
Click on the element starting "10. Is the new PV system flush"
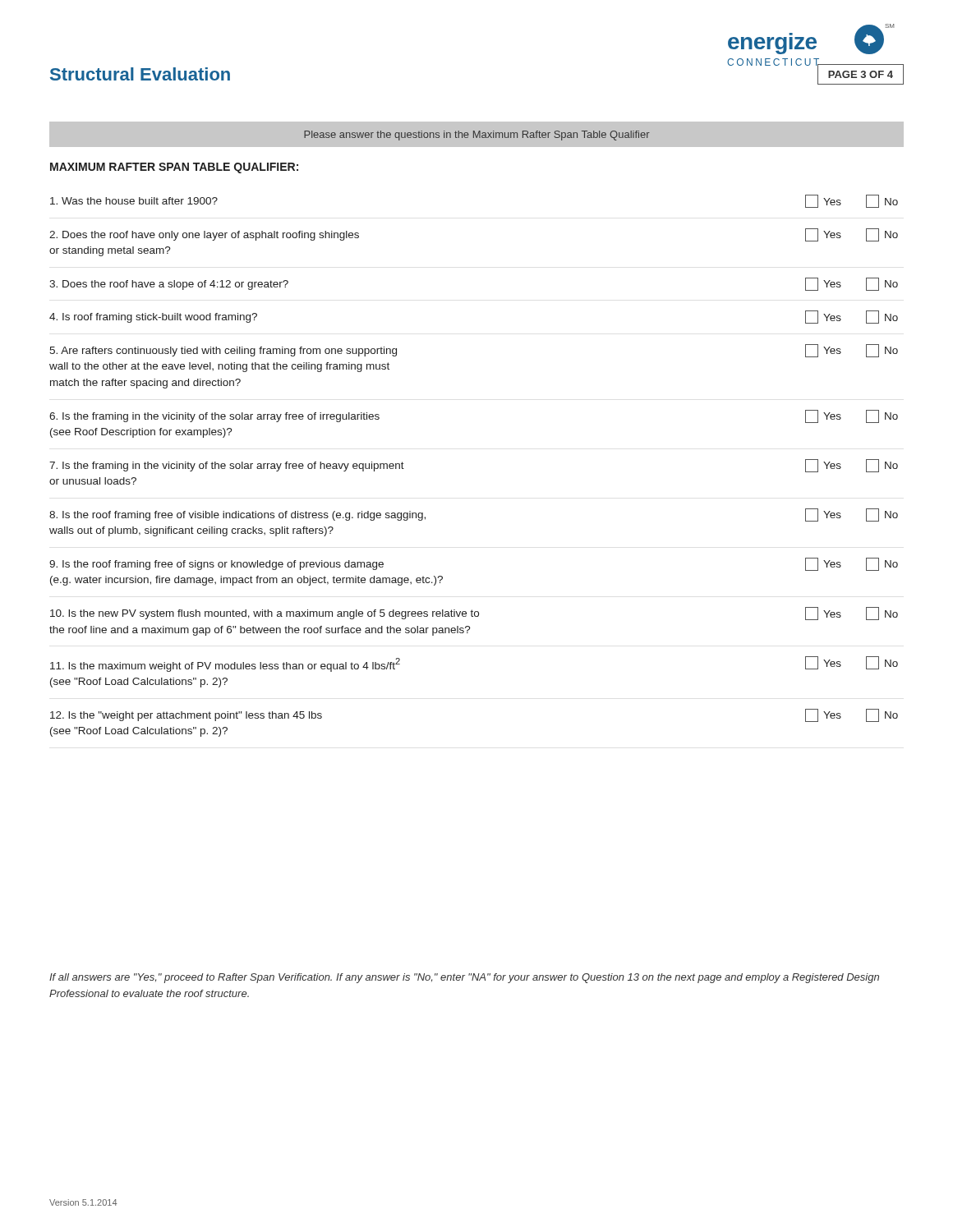click(x=476, y=621)
